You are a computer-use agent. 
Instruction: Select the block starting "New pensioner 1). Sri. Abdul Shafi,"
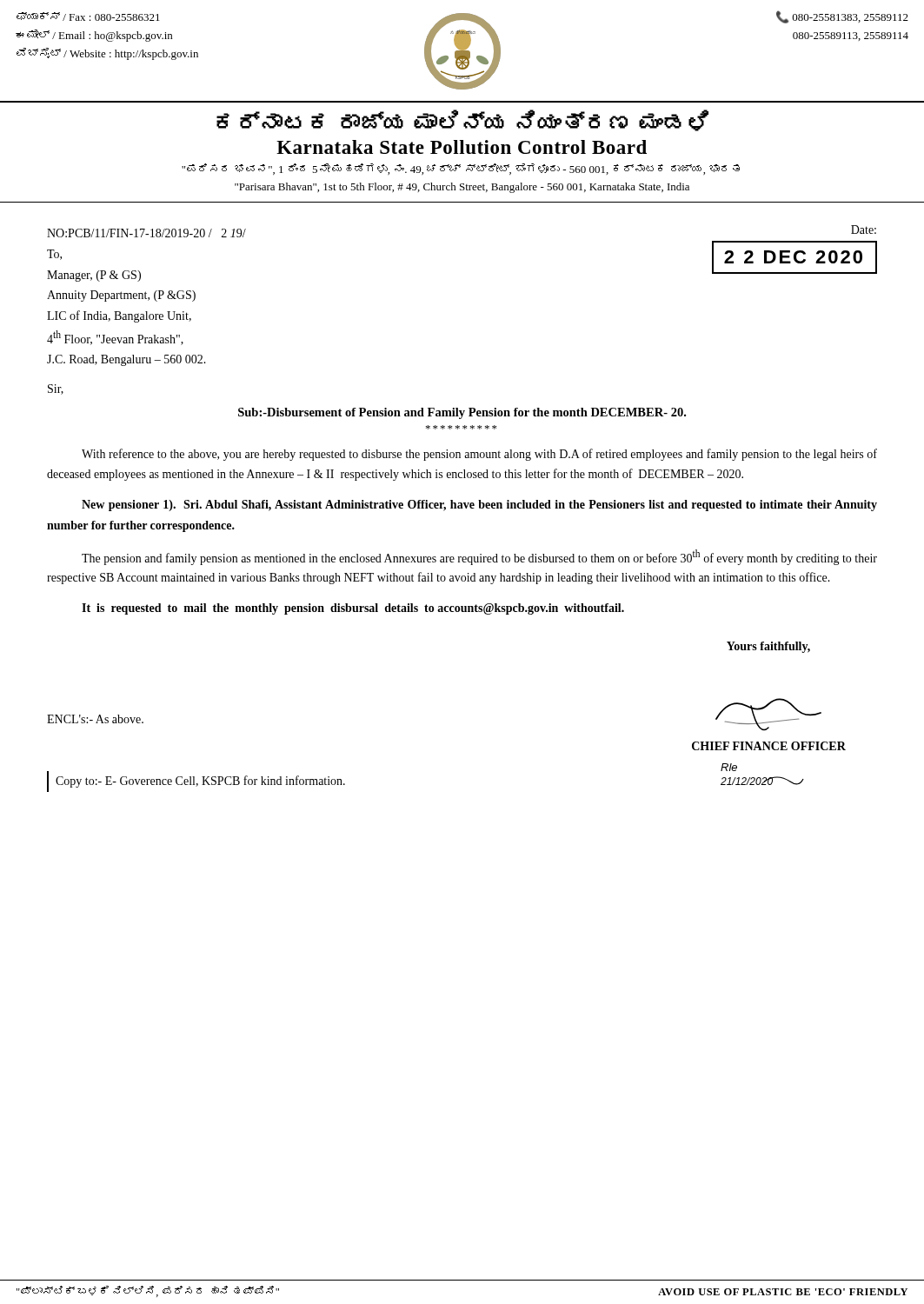pos(462,515)
